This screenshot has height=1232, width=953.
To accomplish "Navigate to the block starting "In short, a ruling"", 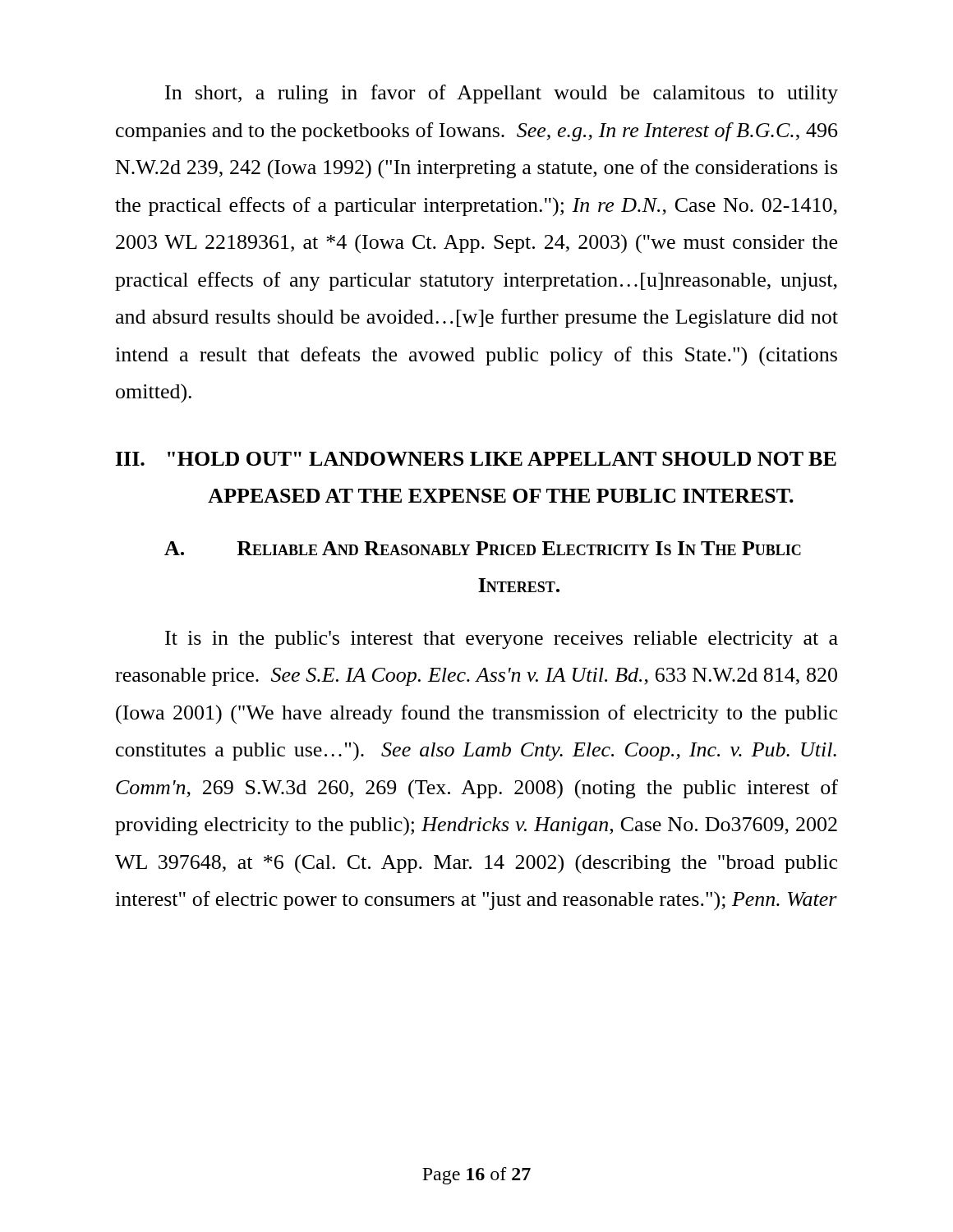I will click(x=476, y=242).
